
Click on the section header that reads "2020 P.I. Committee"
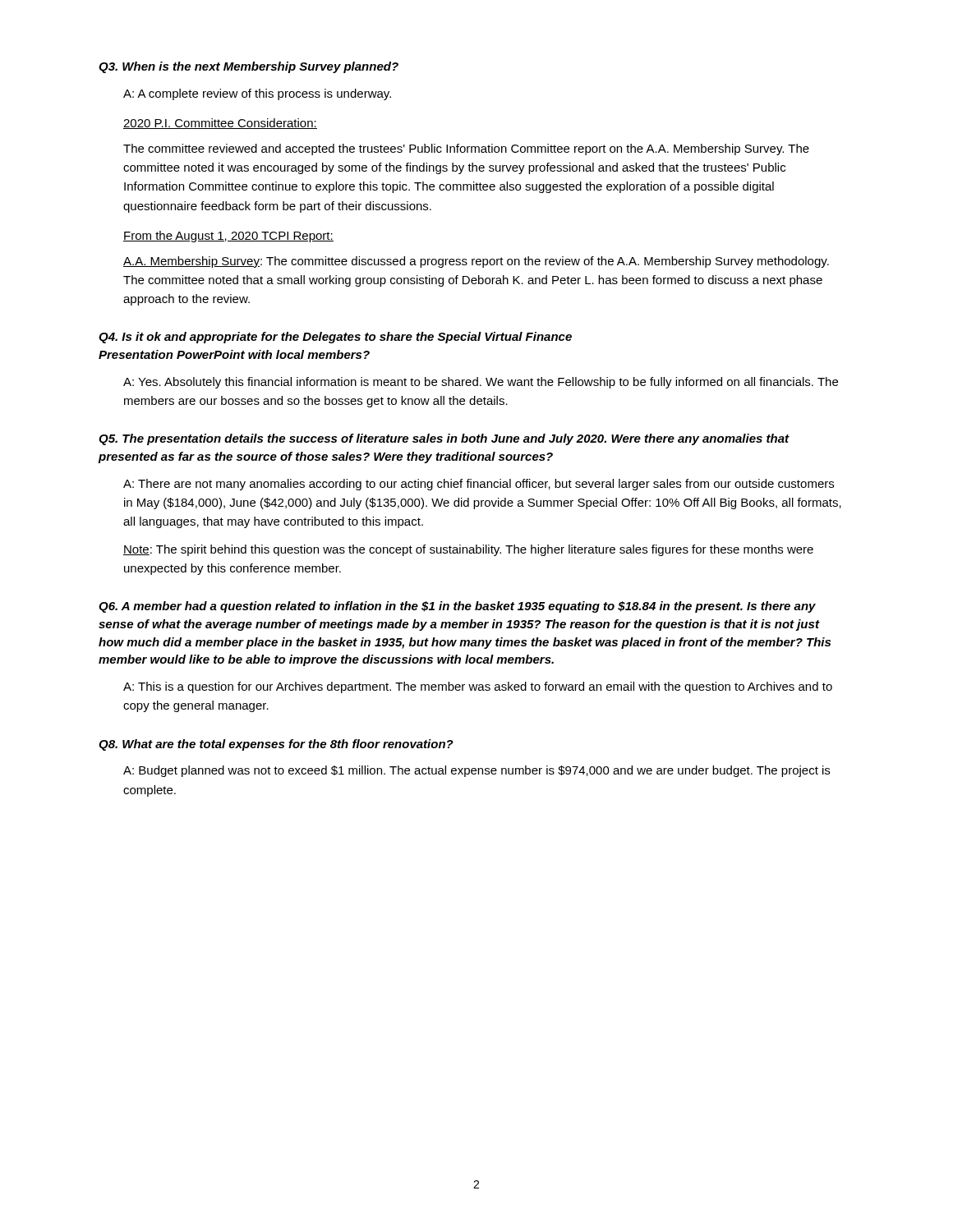click(x=220, y=123)
